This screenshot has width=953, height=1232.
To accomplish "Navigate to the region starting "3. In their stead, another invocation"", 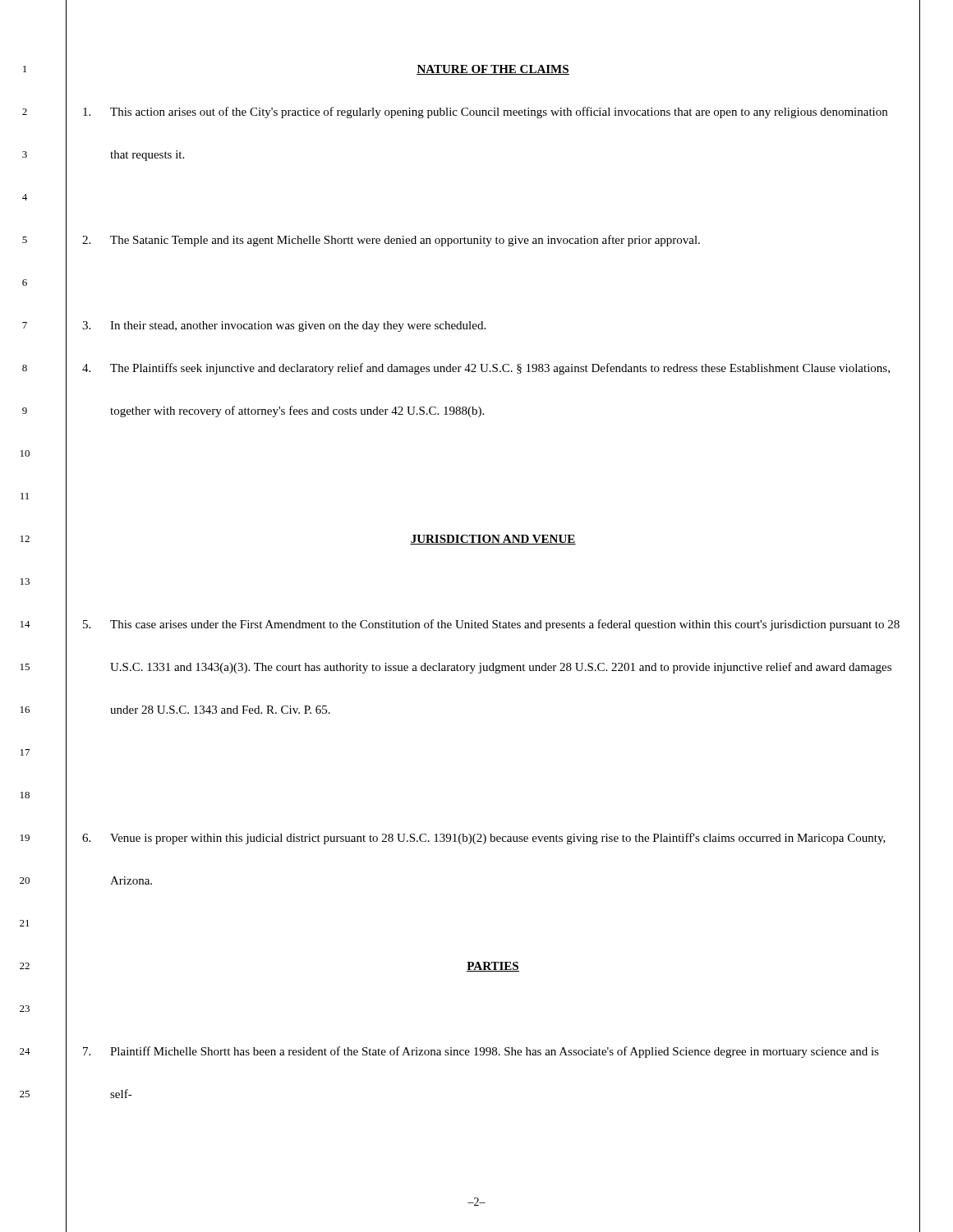I will [493, 325].
